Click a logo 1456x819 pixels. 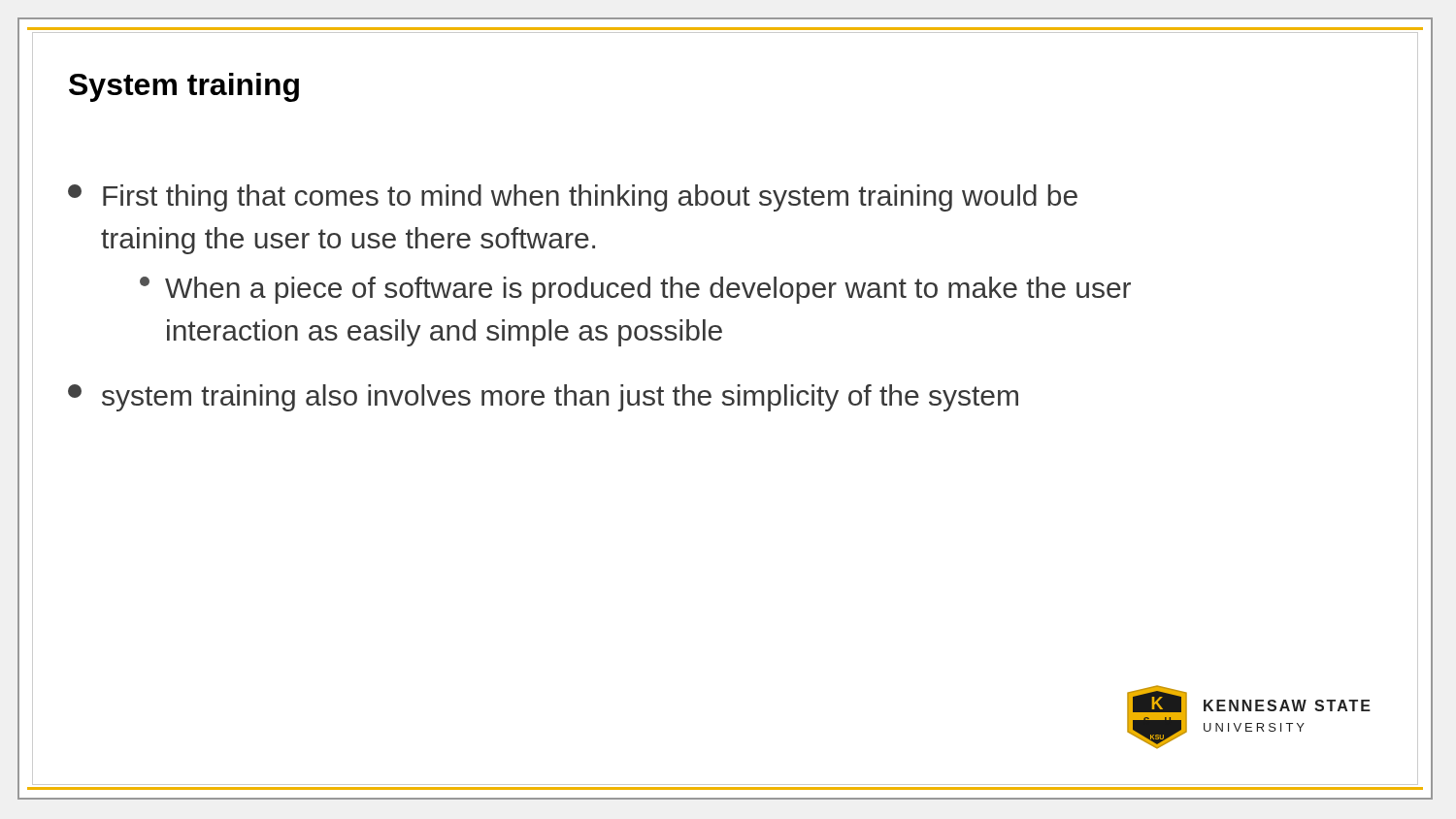1248,717
